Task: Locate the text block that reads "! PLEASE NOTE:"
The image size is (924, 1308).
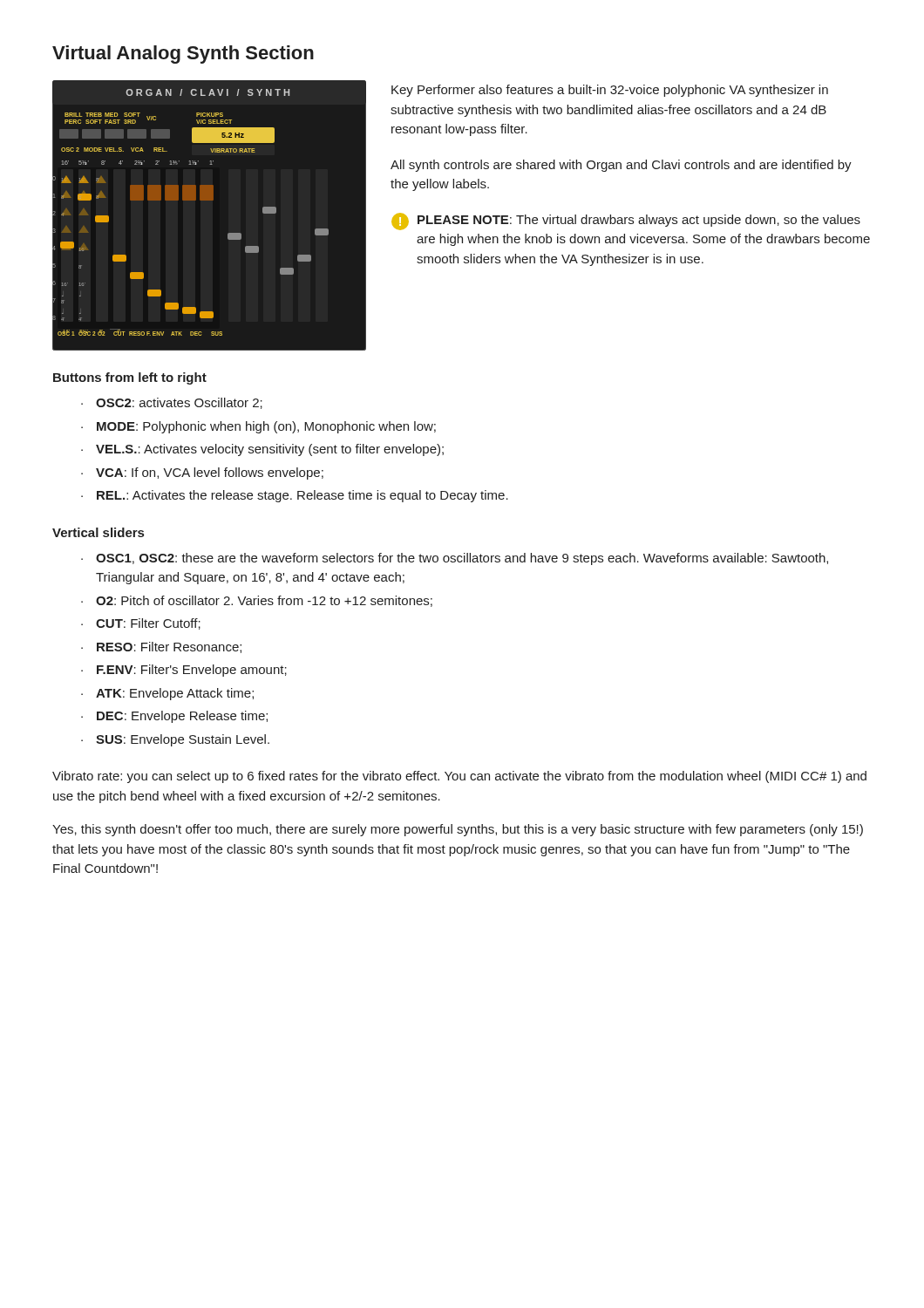Action: click(631, 239)
